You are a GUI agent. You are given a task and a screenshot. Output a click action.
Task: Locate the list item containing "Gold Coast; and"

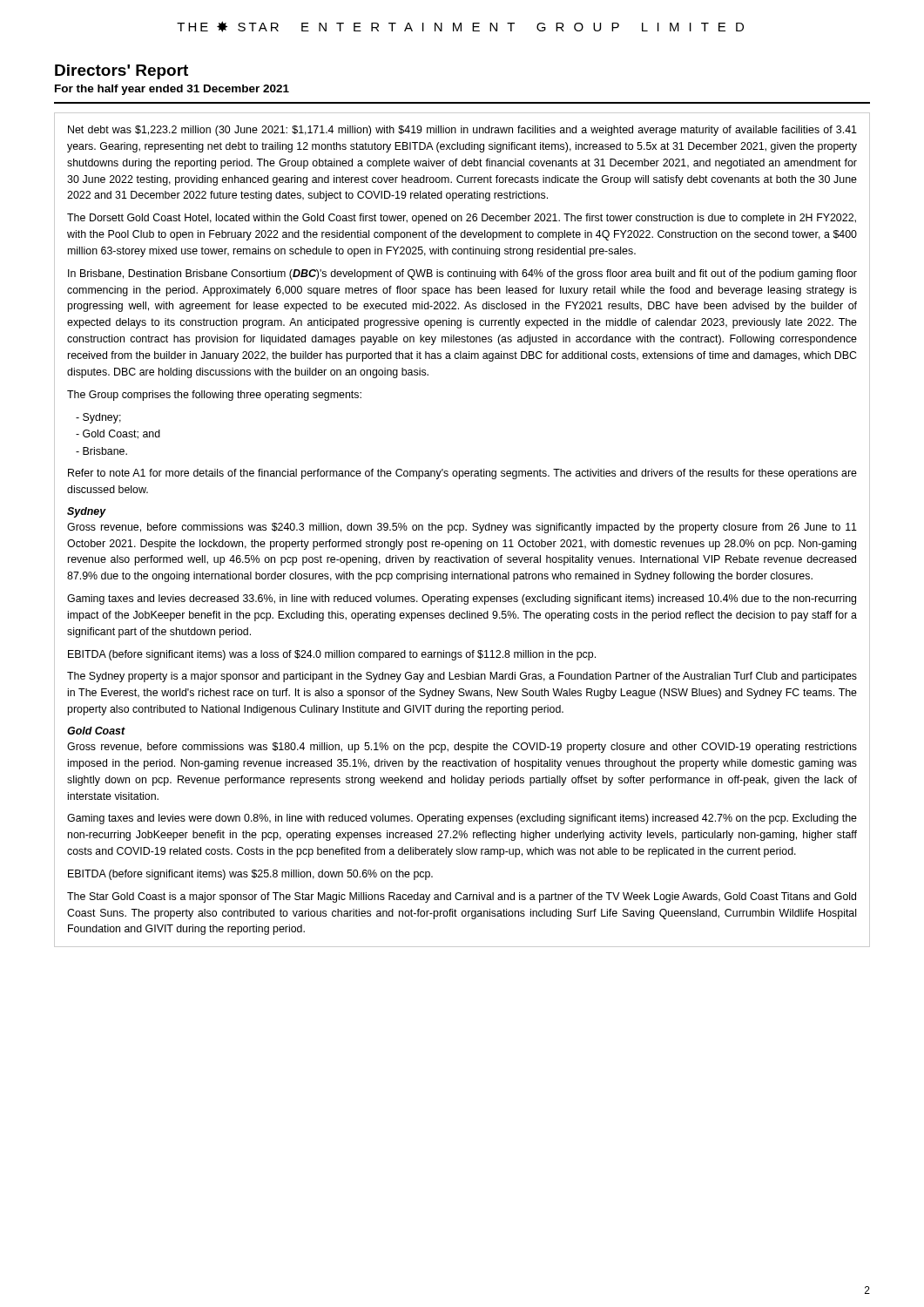pyautogui.click(x=118, y=434)
